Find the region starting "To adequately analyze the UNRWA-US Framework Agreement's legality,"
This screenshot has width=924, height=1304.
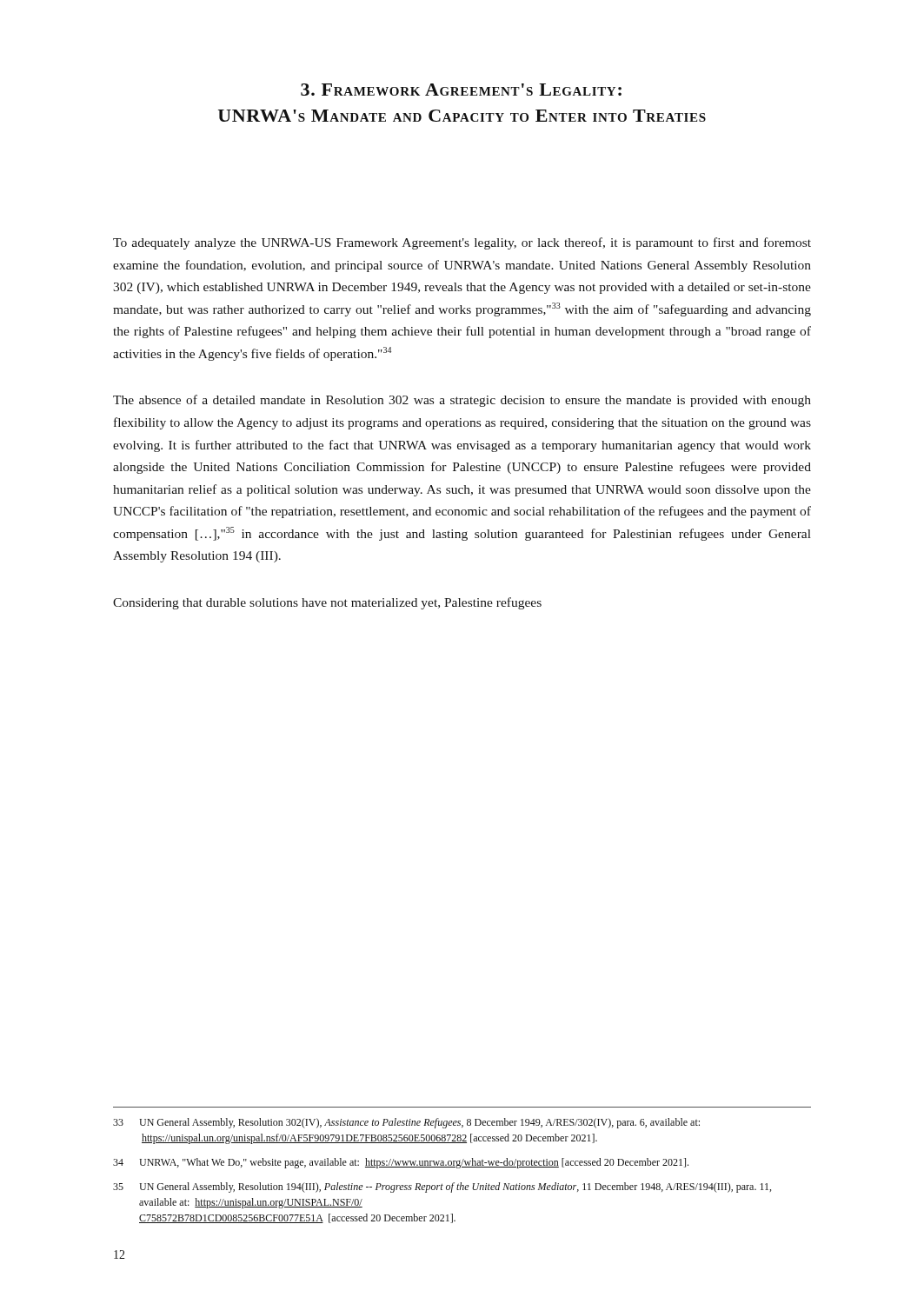462,298
